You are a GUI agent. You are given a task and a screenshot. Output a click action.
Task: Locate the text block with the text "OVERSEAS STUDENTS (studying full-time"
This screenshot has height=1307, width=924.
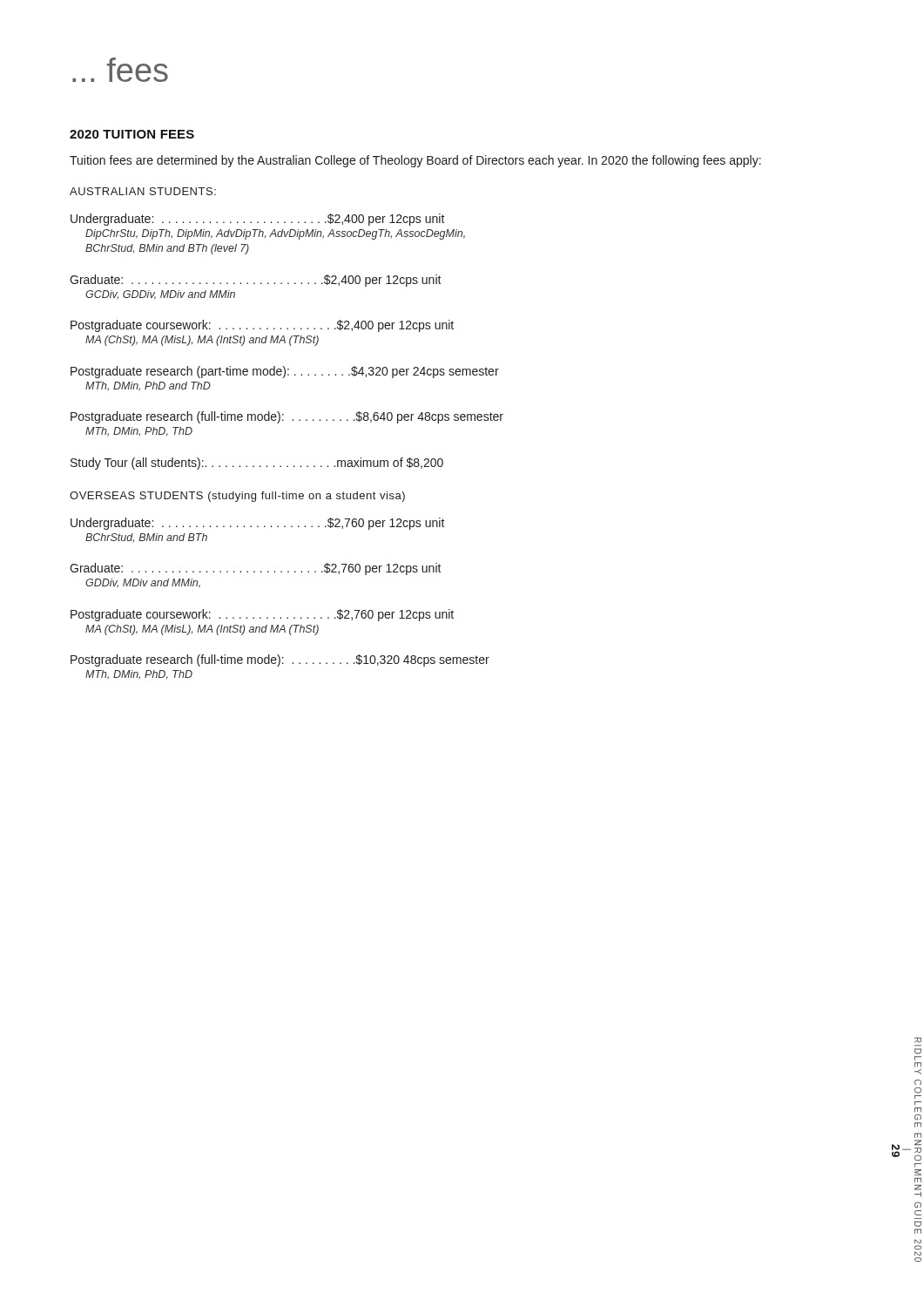click(238, 495)
